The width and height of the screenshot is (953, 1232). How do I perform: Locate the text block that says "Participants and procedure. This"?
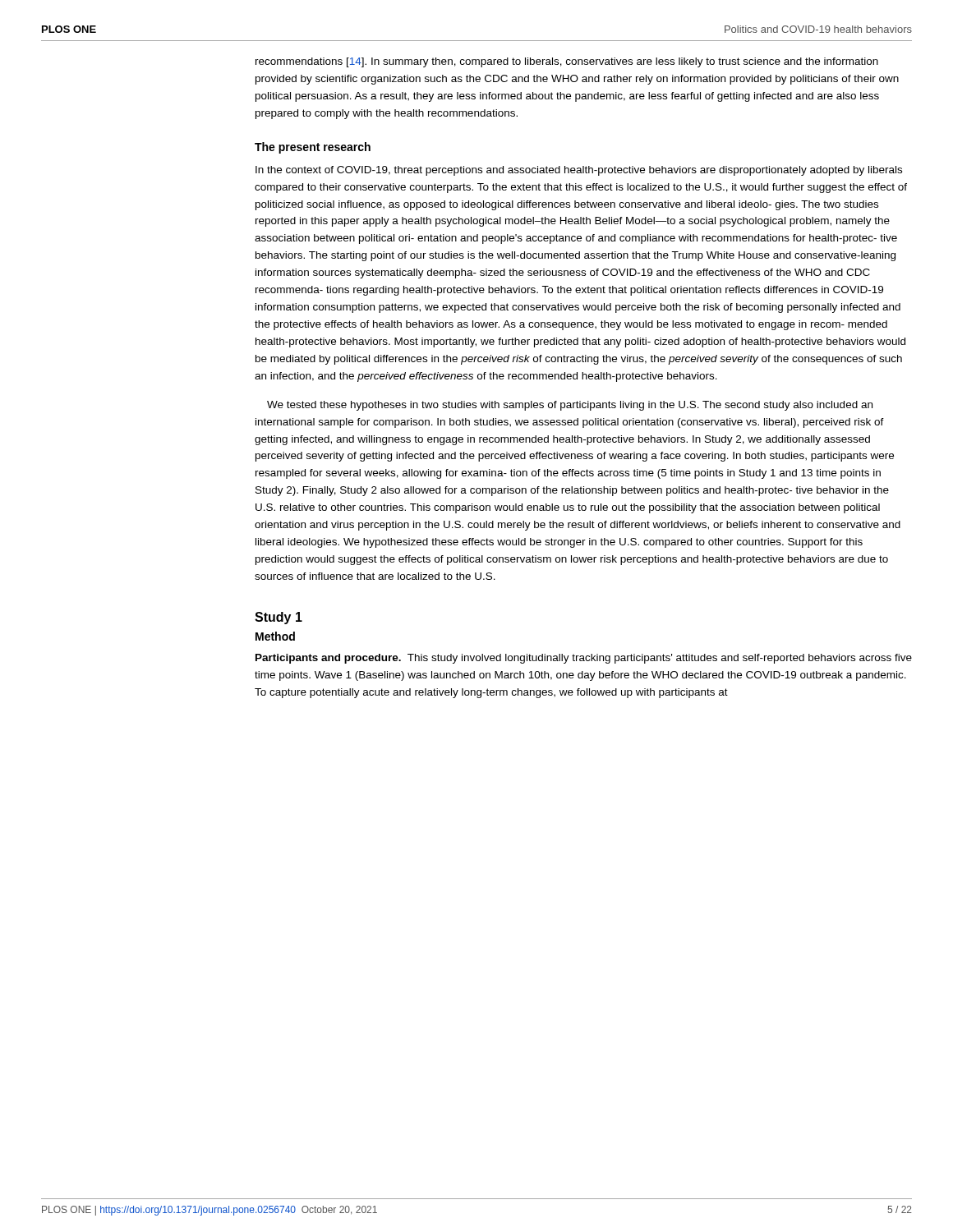[x=583, y=674]
